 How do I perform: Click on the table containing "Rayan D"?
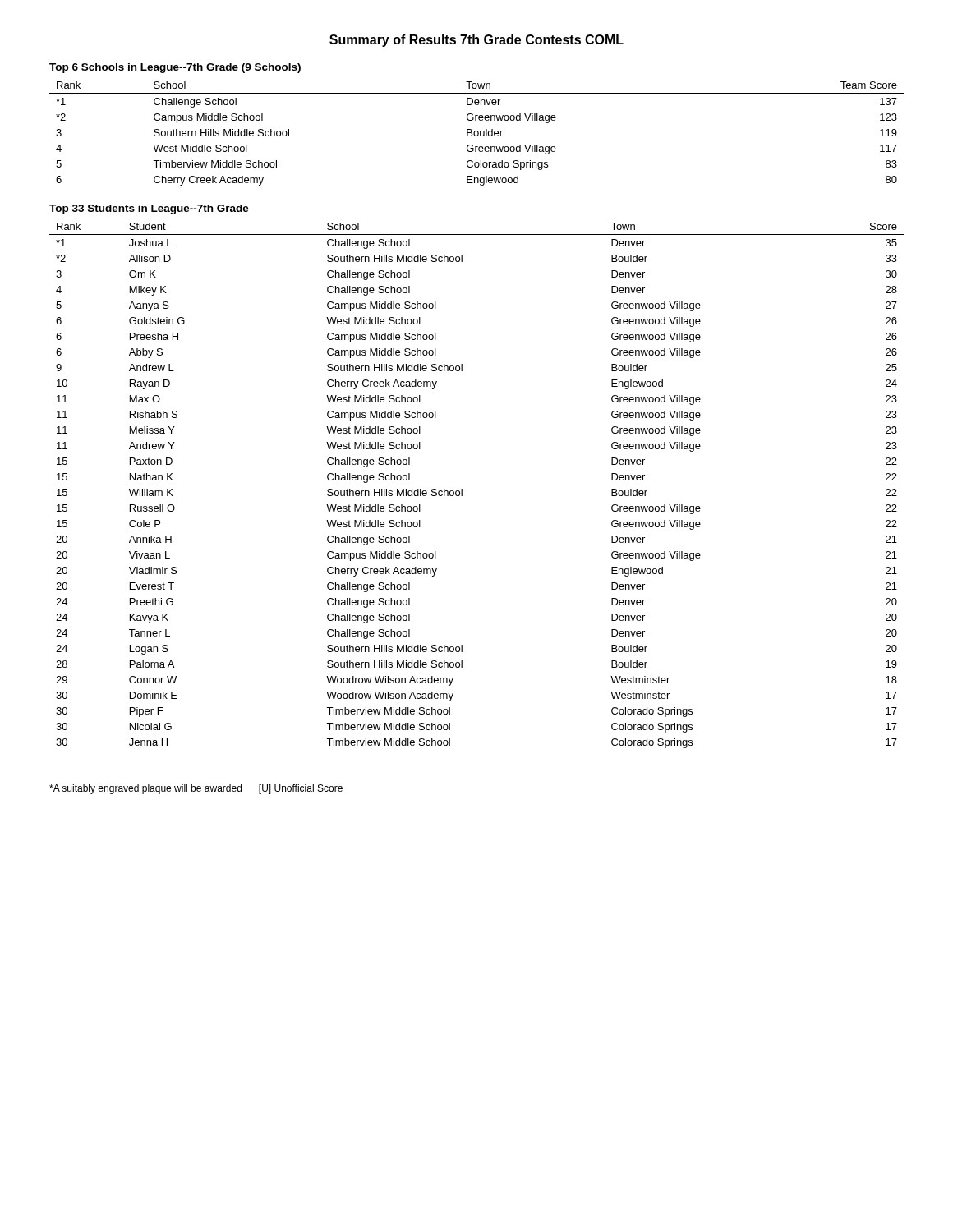point(476,484)
